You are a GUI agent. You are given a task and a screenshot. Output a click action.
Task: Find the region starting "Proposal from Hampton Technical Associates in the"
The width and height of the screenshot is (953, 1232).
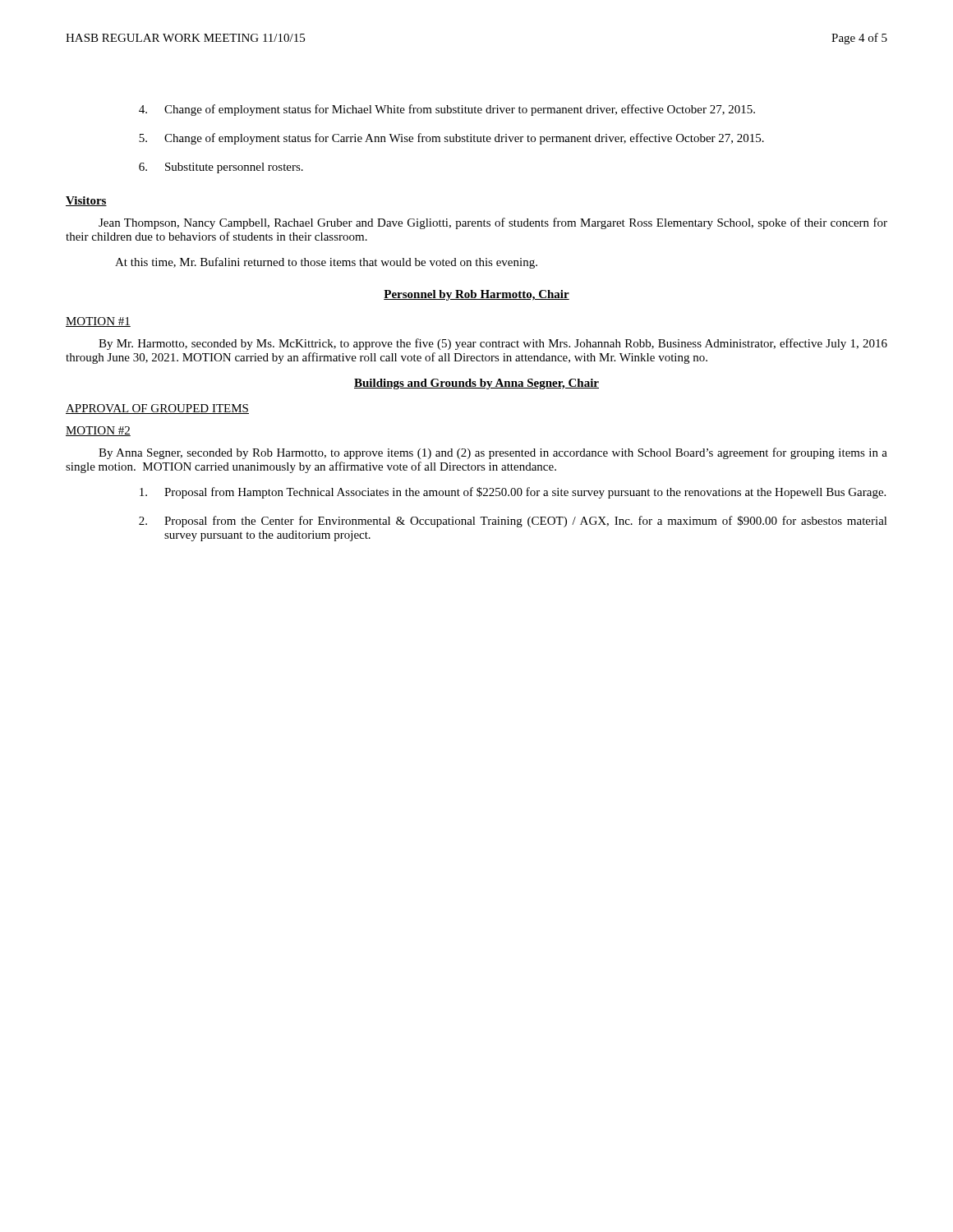[476, 492]
